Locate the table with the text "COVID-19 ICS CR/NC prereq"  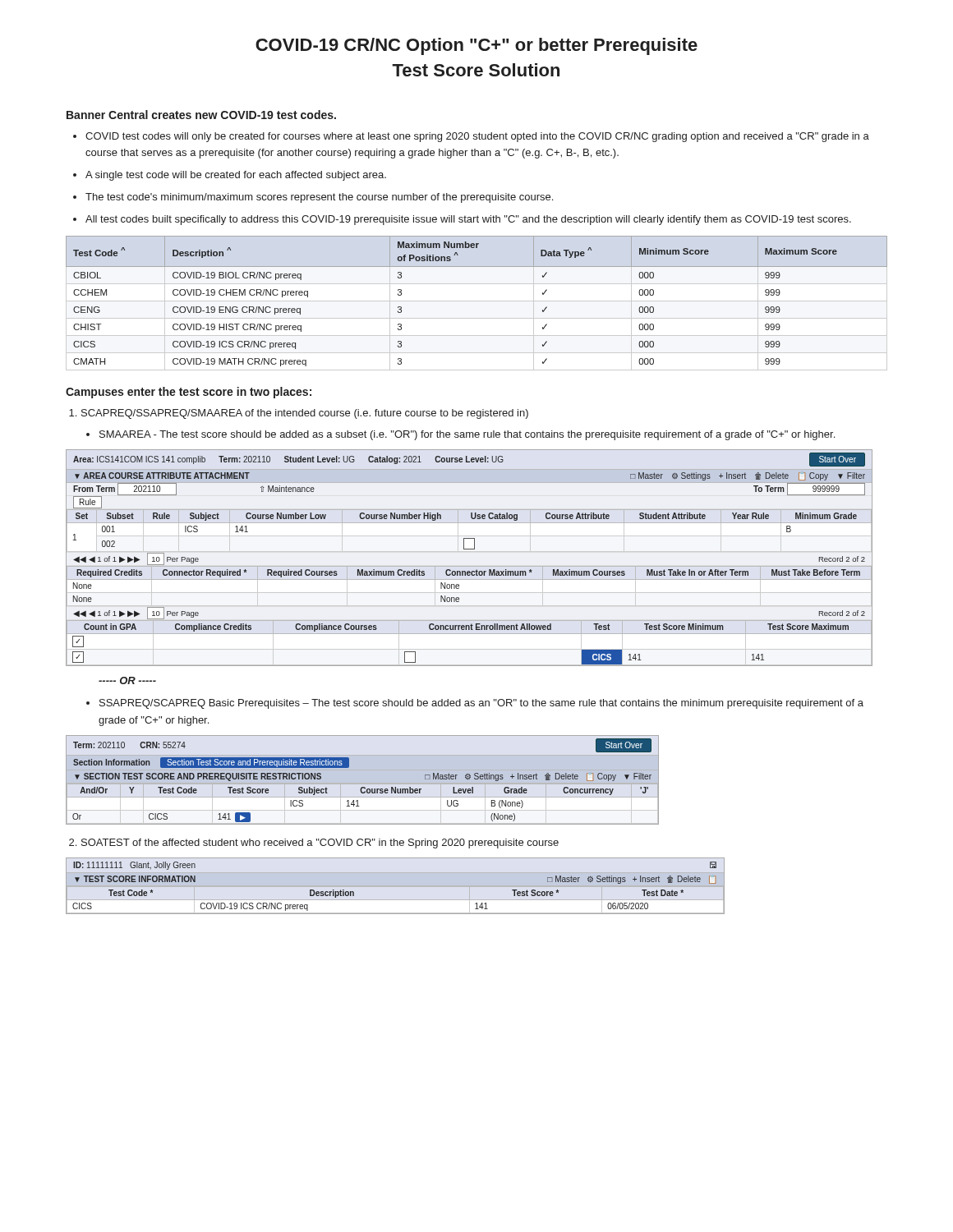click(476, 303)
